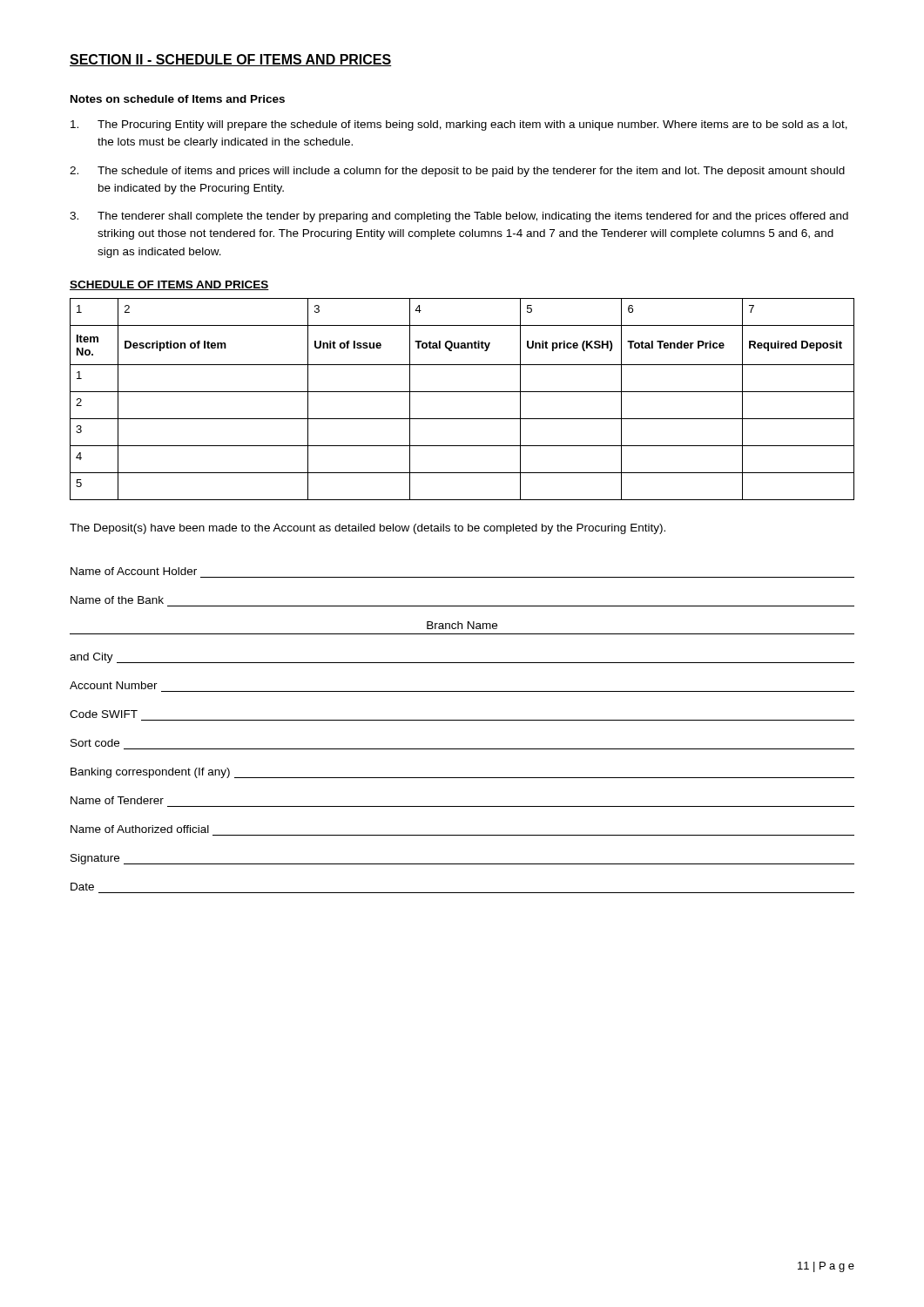Screen dimensions: 1307x924
Task: Point to "Account Number"
Action: click(462, 684)
